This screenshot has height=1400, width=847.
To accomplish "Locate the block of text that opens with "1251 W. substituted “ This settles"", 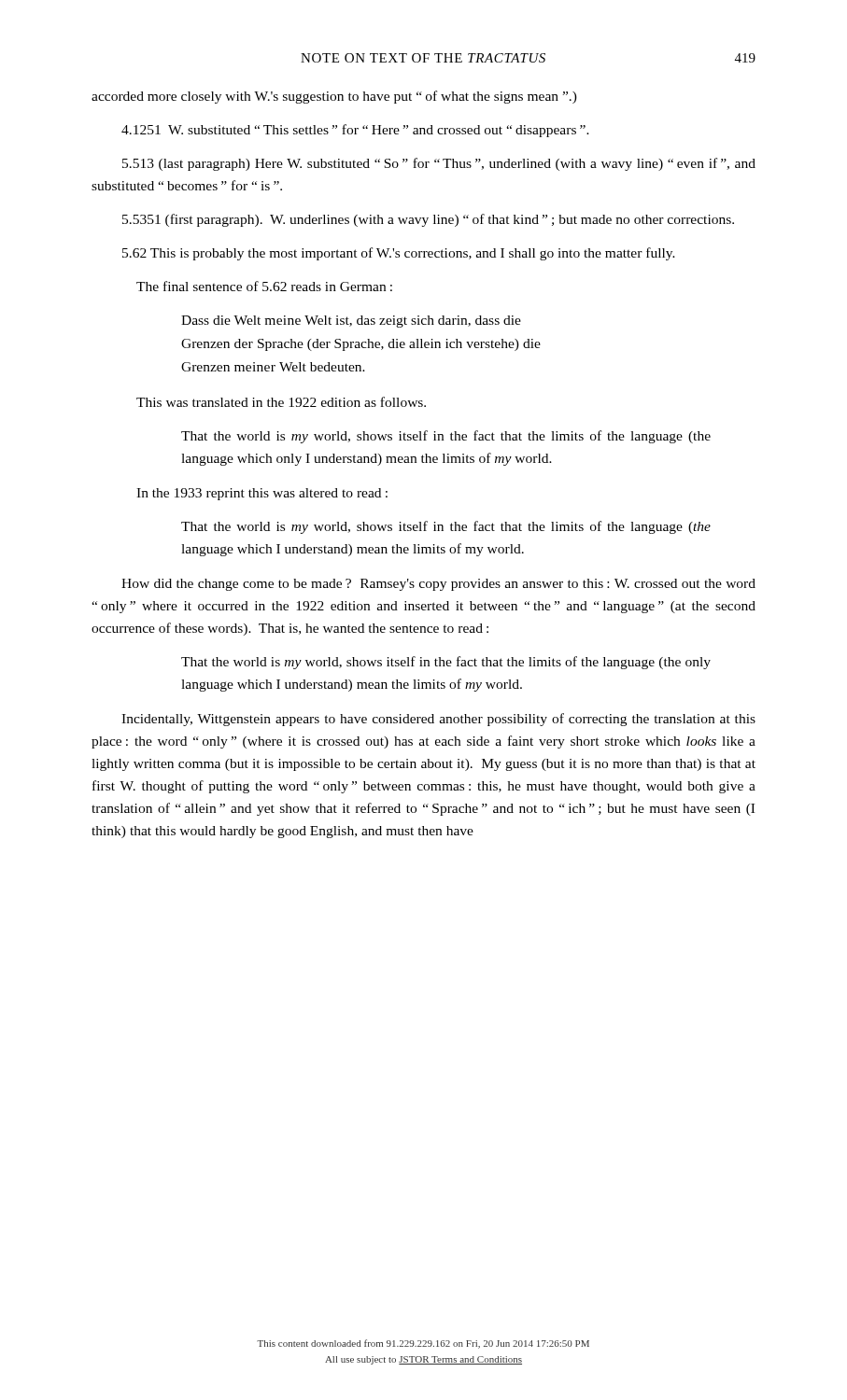I will coord(424,130).
